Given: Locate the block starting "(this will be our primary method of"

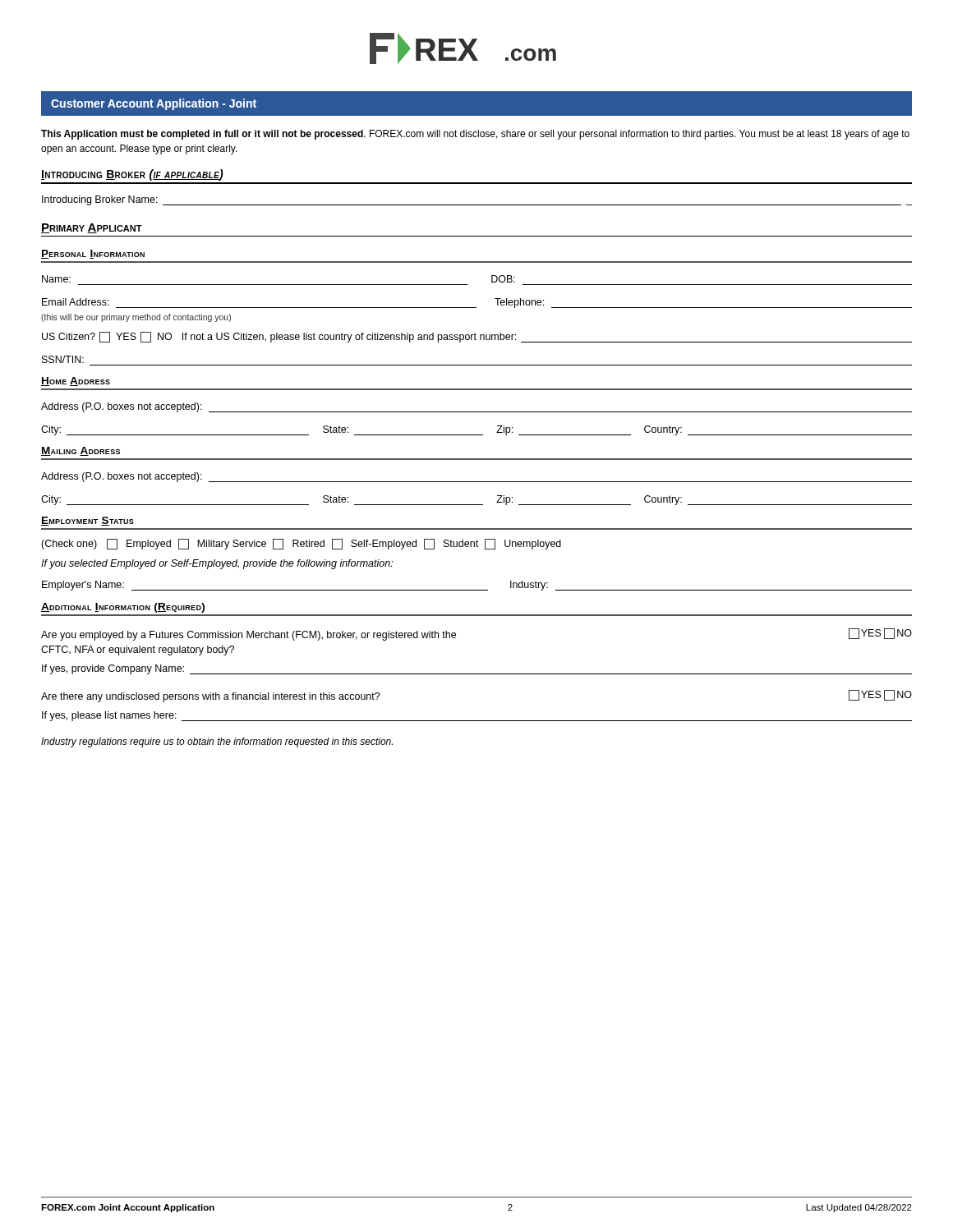Looking at the screenshot, I should [x=136, y=317].
